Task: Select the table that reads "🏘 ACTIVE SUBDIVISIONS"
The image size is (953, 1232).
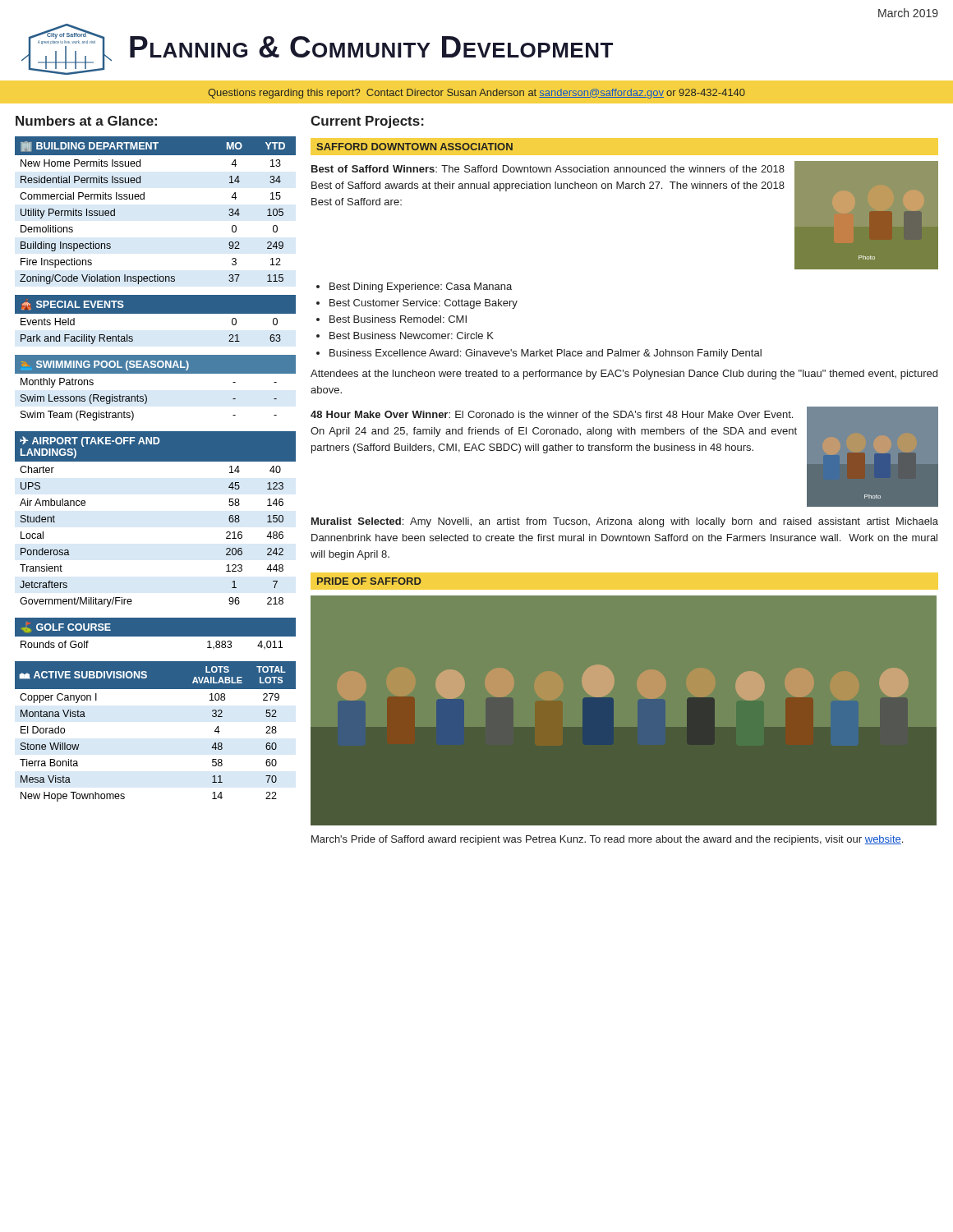Action: point(155,733)
